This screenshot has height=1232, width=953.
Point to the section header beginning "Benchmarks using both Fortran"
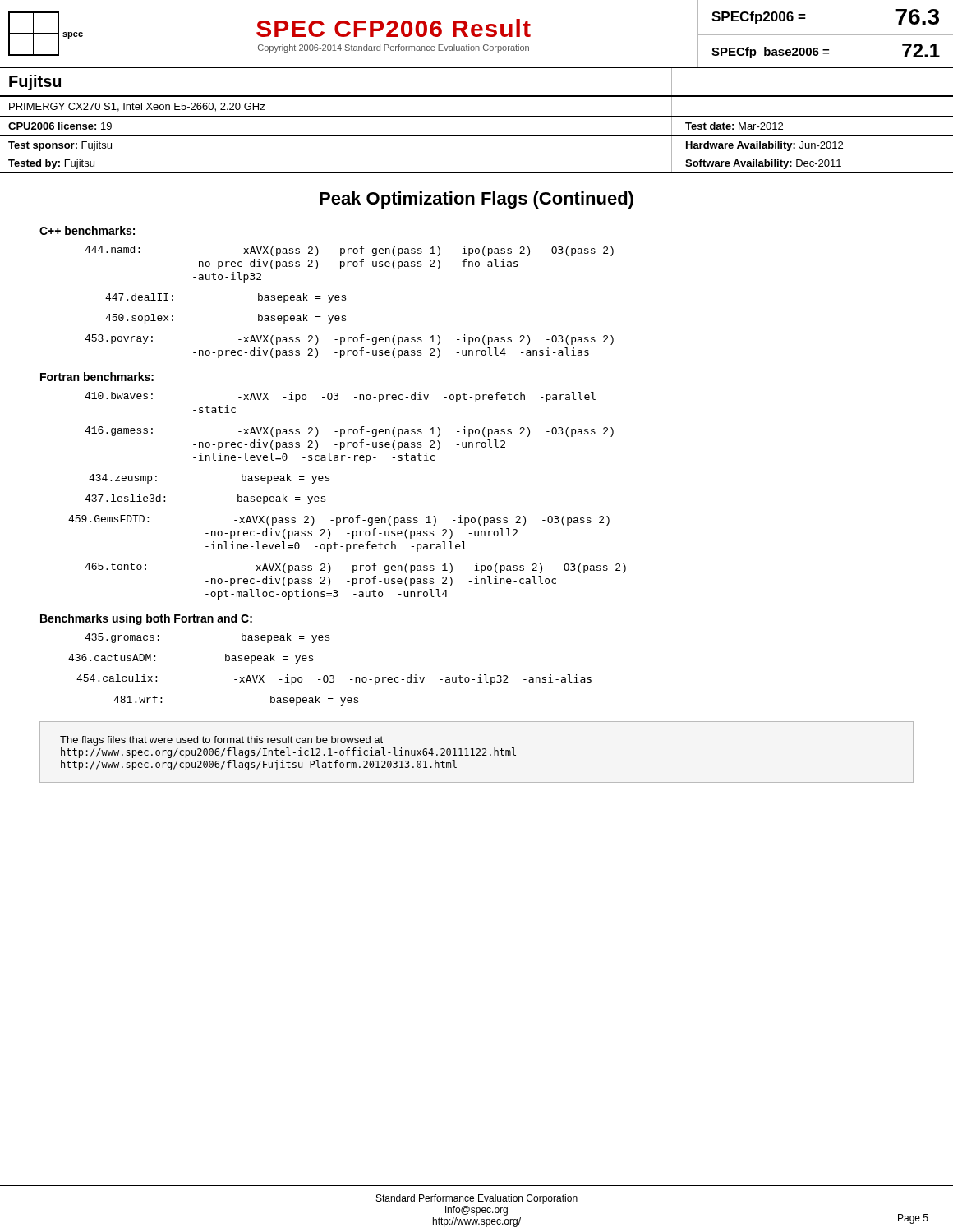(146, 618)
